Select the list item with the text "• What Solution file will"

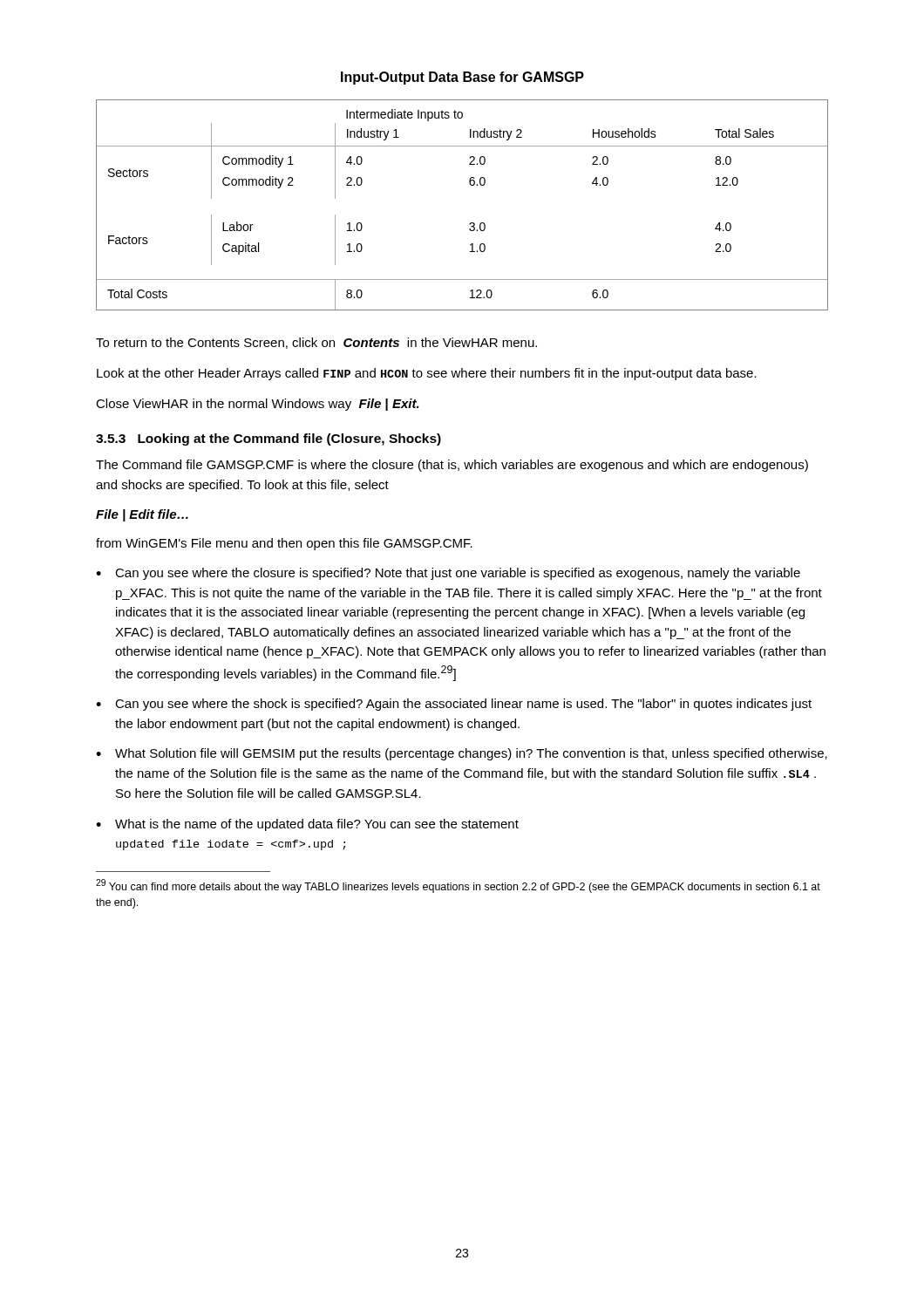[x=462, y=774]
